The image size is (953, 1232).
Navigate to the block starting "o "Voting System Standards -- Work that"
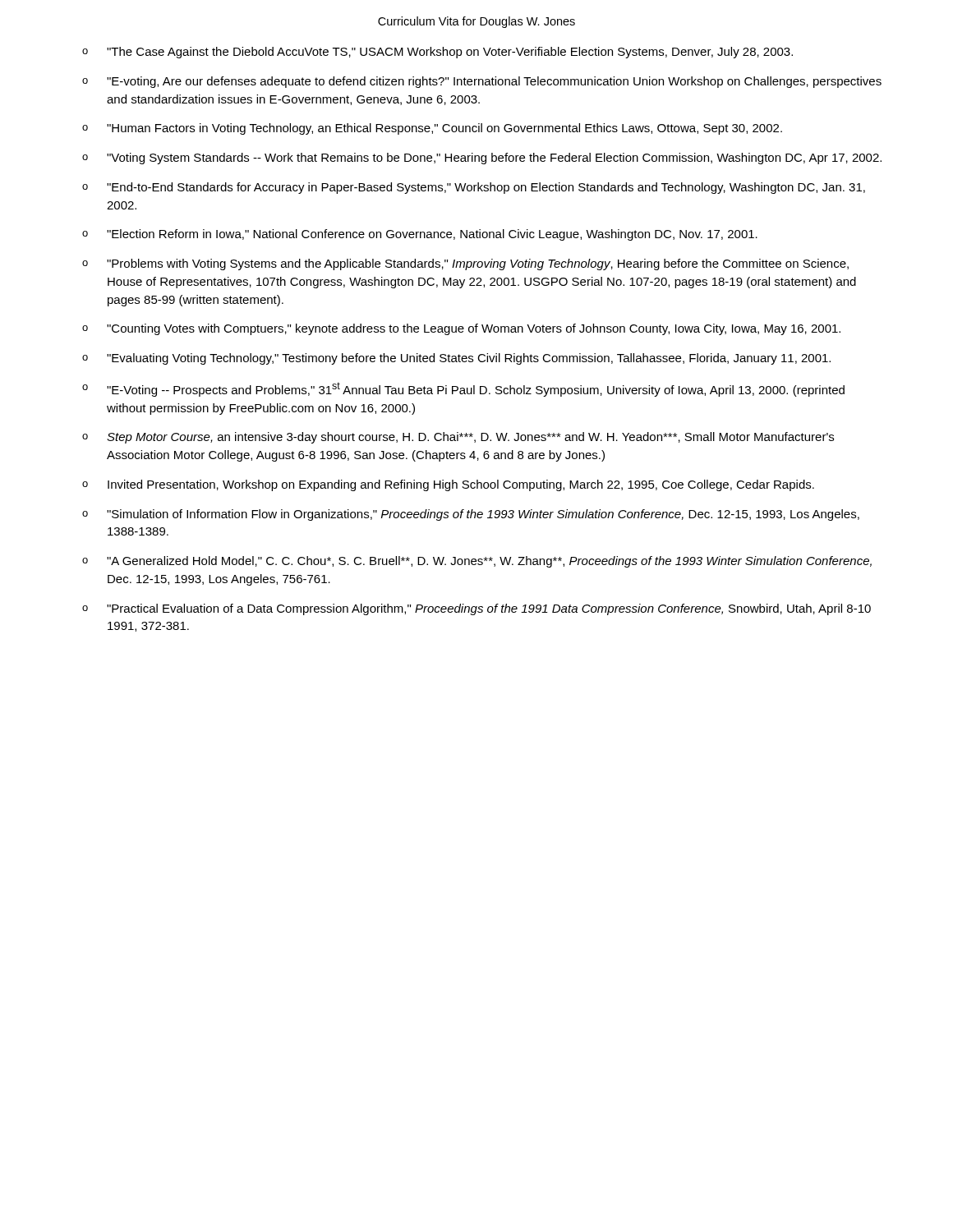[x=485, y=158]
